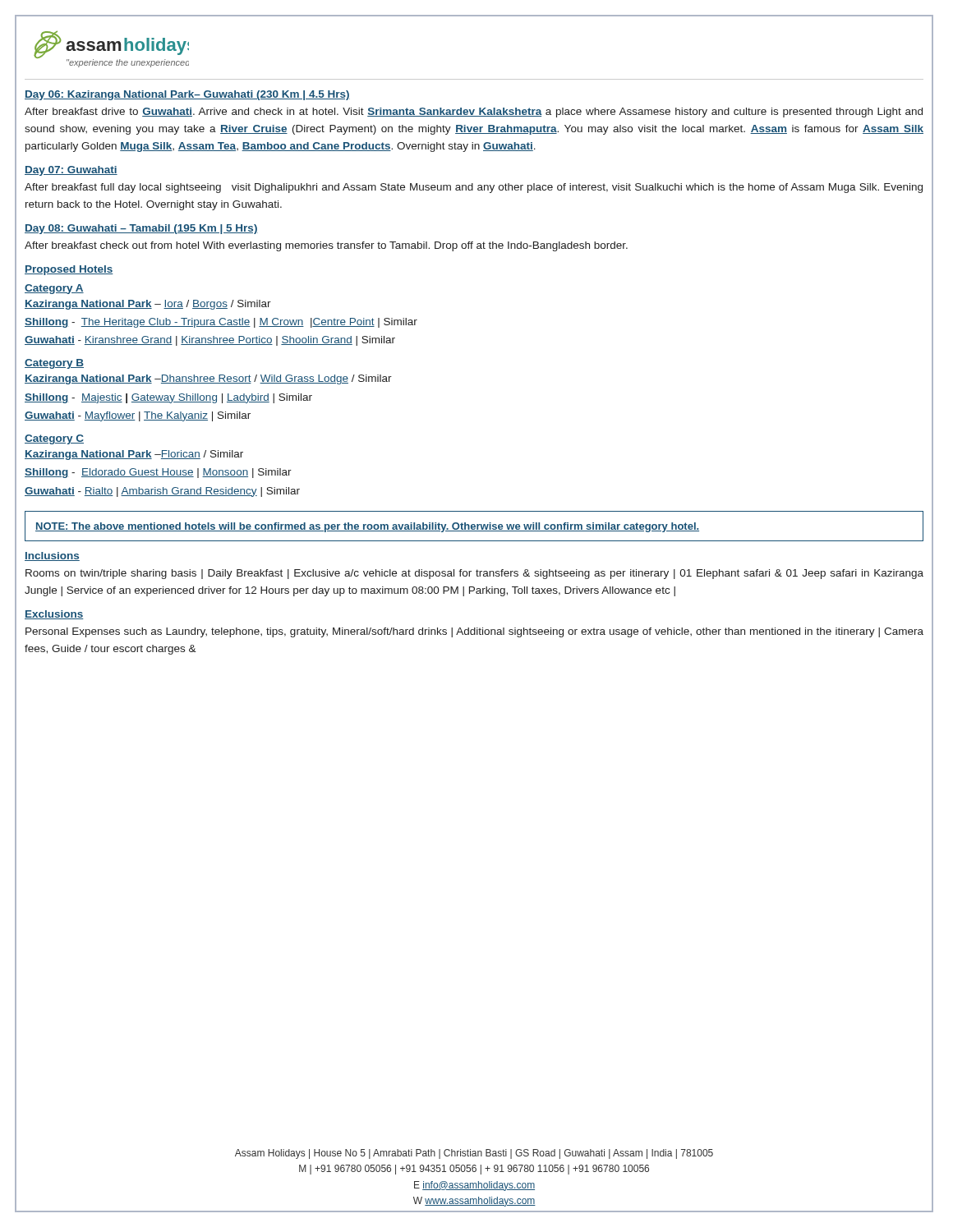Select the element starting "After breakfast check out from hotel"
This screenshot has height=1232, width=953.
coord(327,245)
